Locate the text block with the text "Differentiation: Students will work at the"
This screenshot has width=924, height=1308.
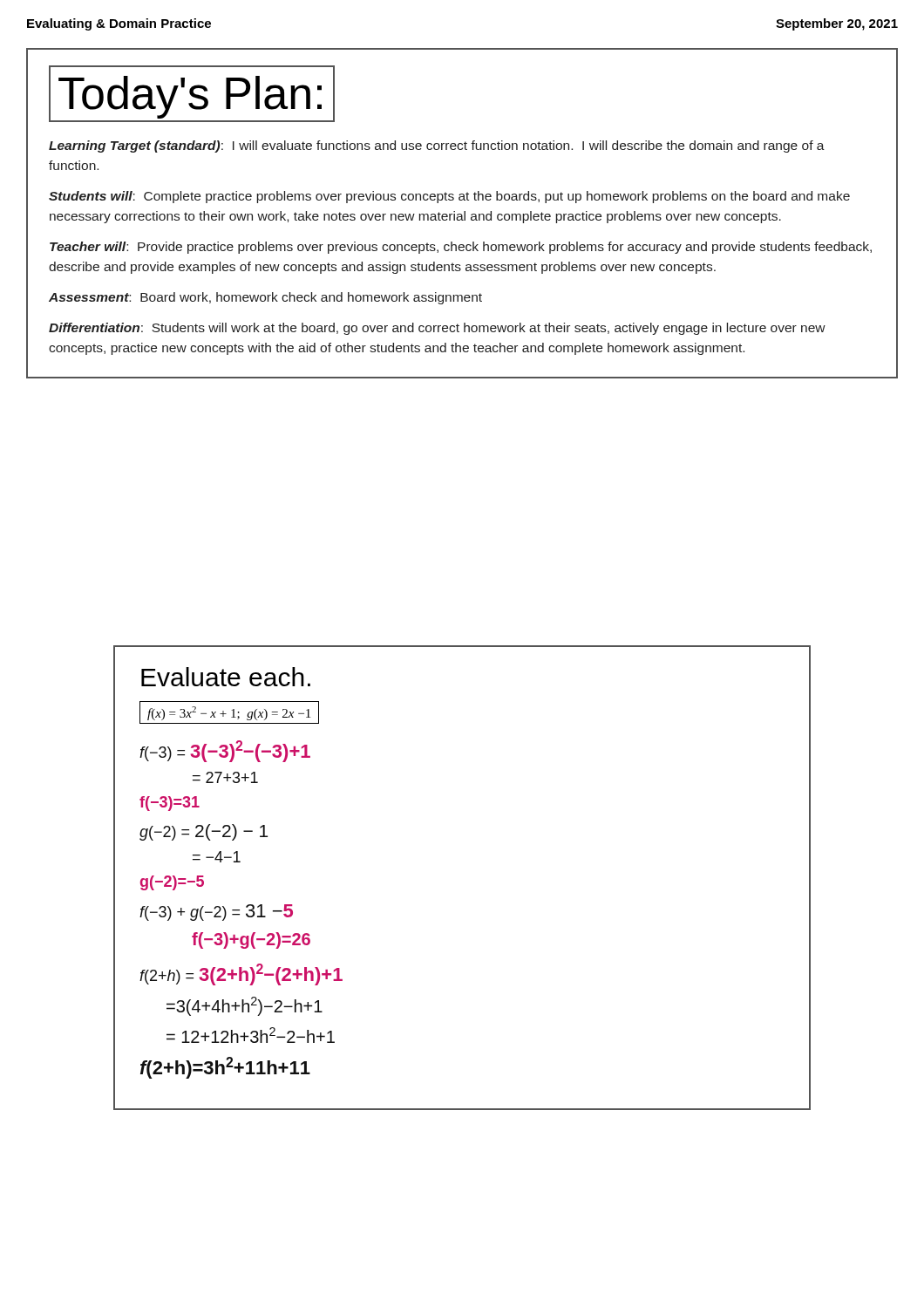point(437,338)
